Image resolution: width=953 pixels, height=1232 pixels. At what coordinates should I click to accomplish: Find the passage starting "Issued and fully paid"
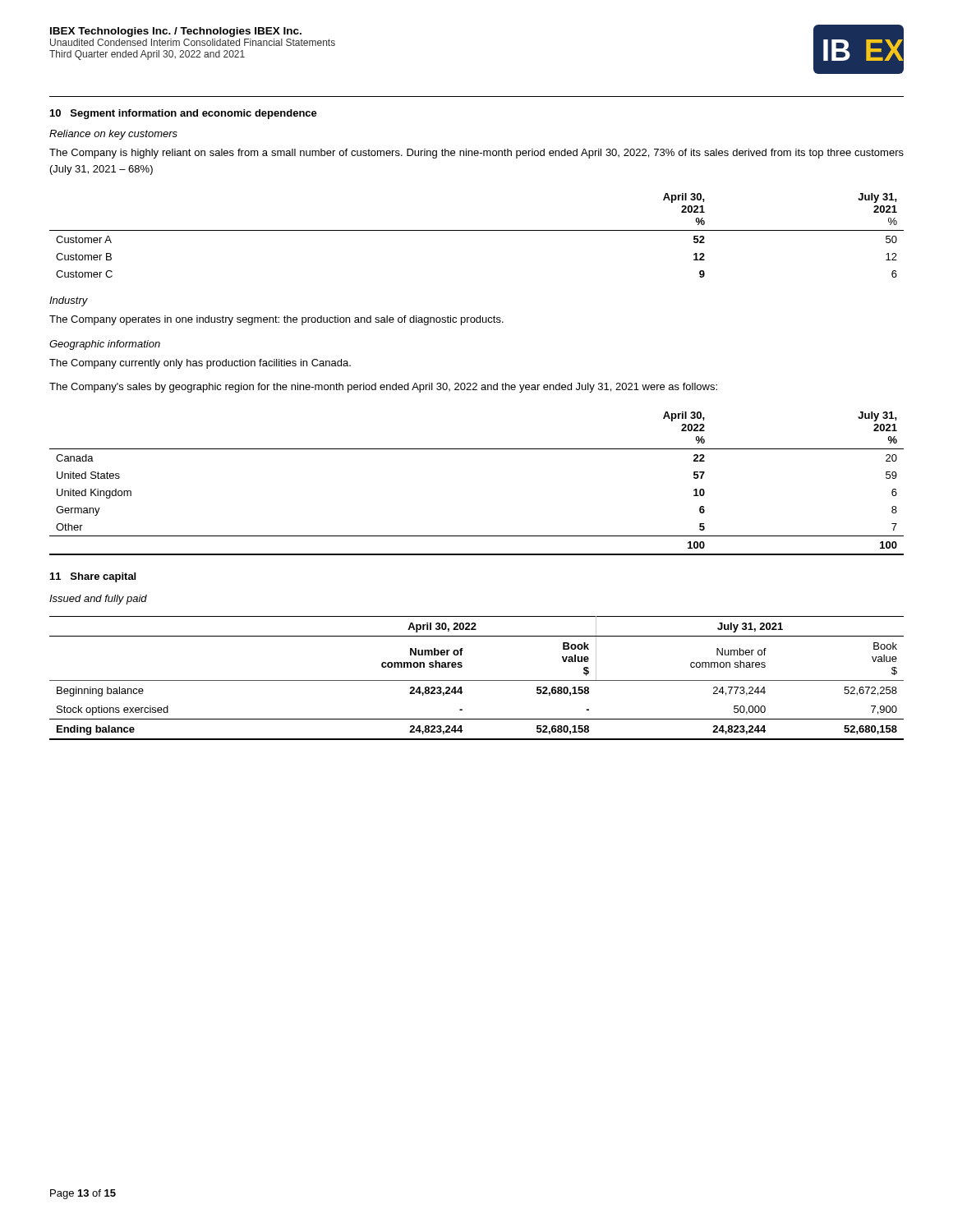(x=98, y=598)
